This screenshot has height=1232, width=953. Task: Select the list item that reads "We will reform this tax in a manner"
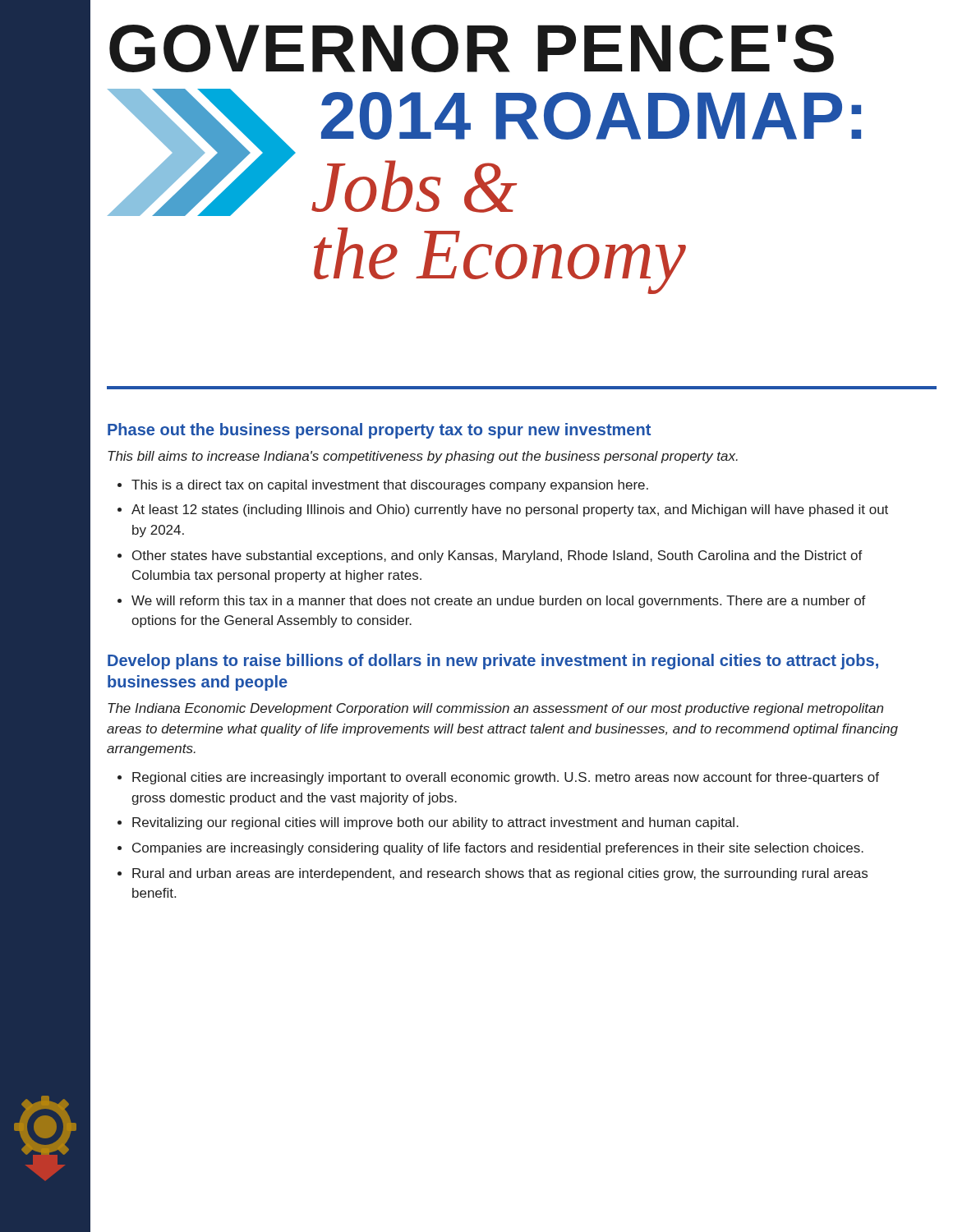click(498, 611)
